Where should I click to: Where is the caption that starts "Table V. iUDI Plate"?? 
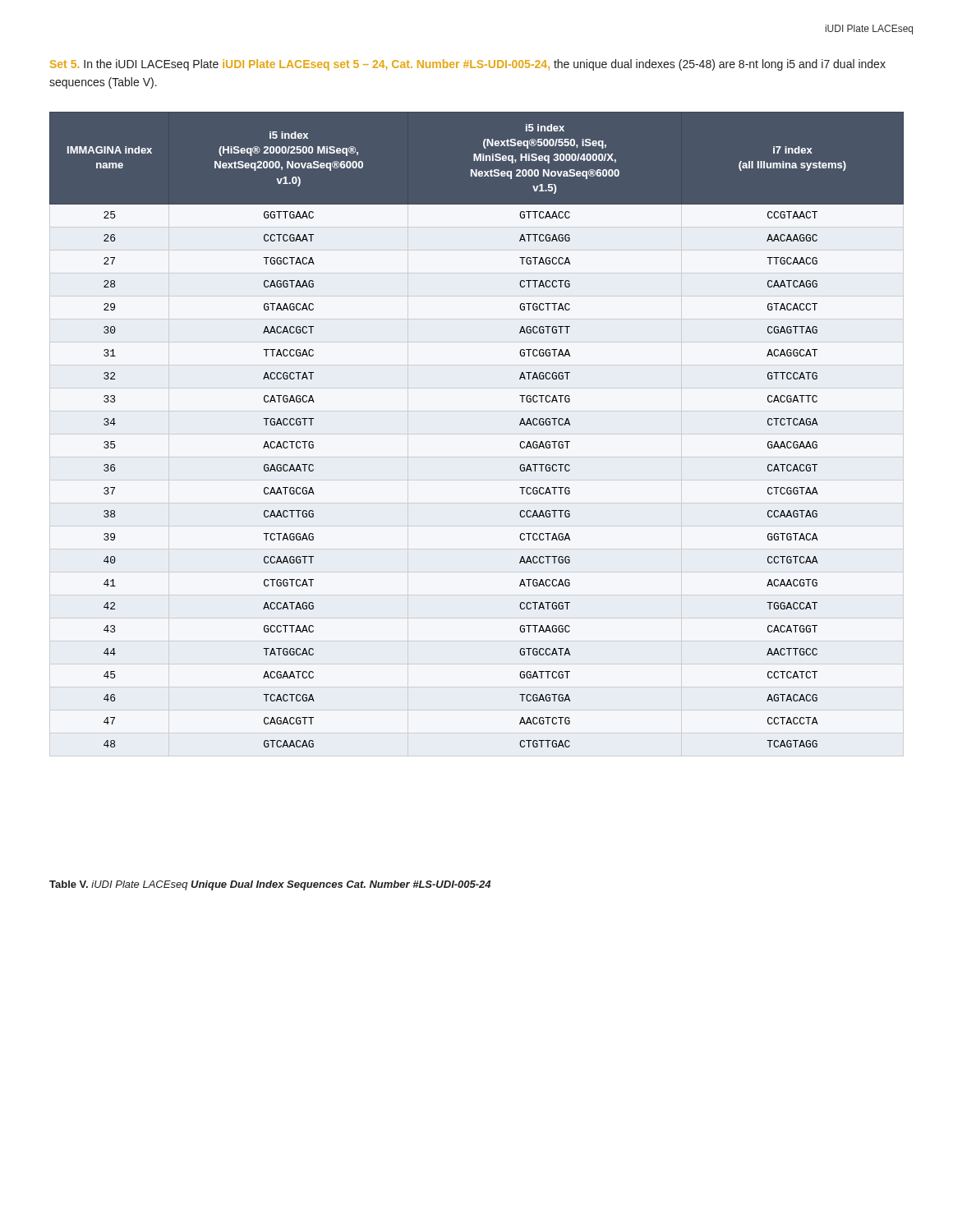tap(270, 884)
